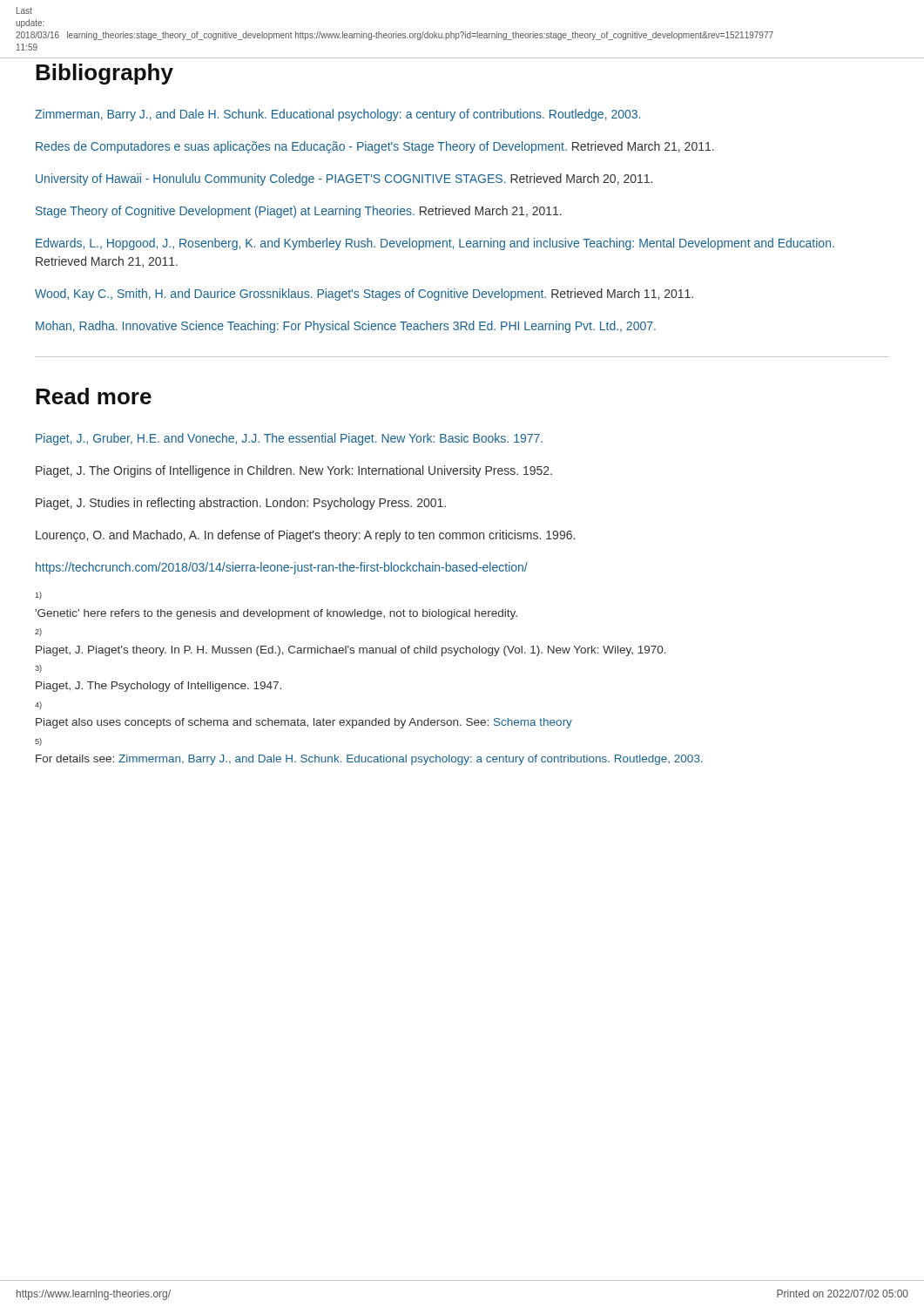Locate the block of text that opens with "Stage Theory of Cognitive Development (Piaget) at Learning"
This screenshot has width=924, height=1307.
point(299,211)
